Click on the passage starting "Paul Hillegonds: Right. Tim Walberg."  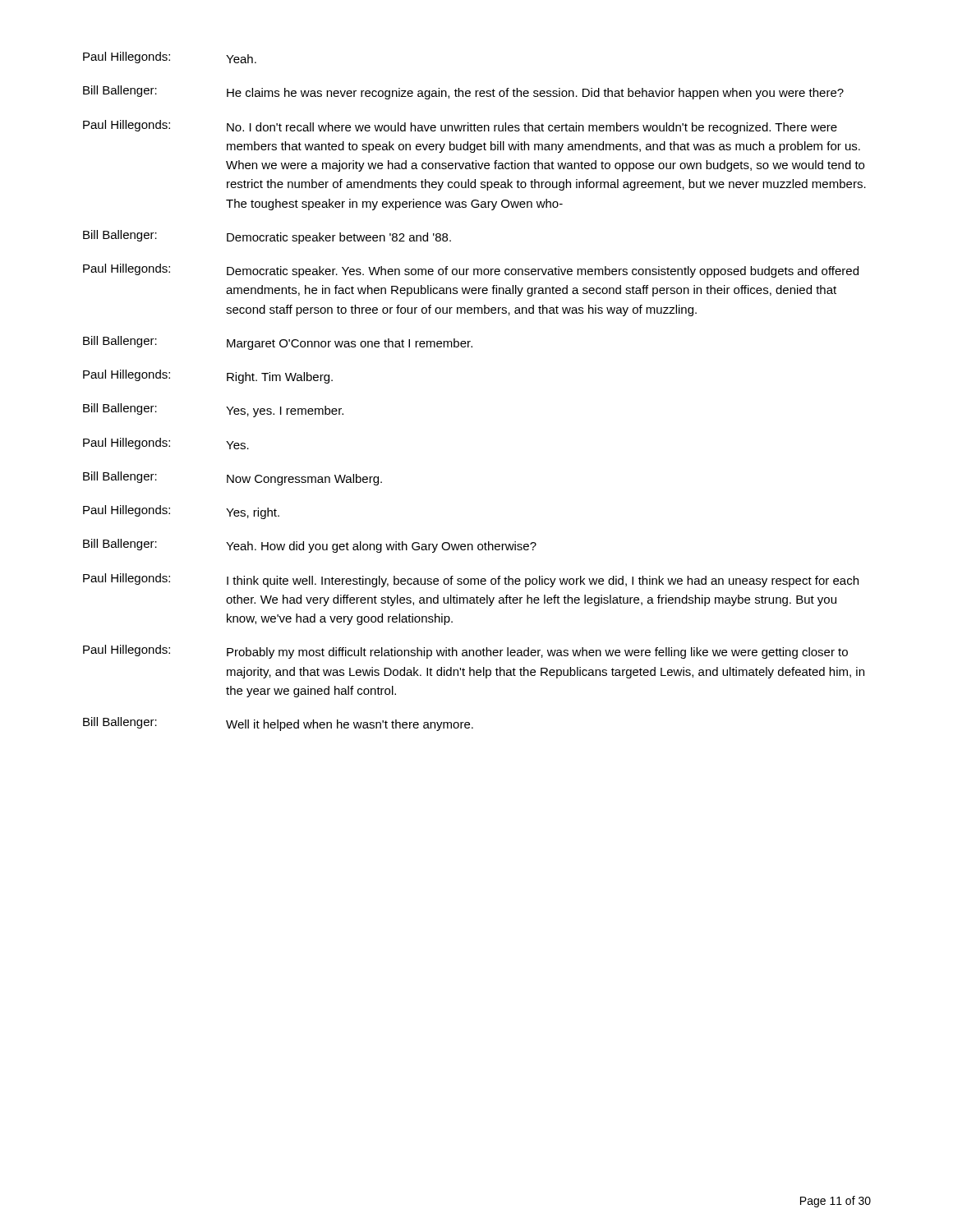click(125, 377)
